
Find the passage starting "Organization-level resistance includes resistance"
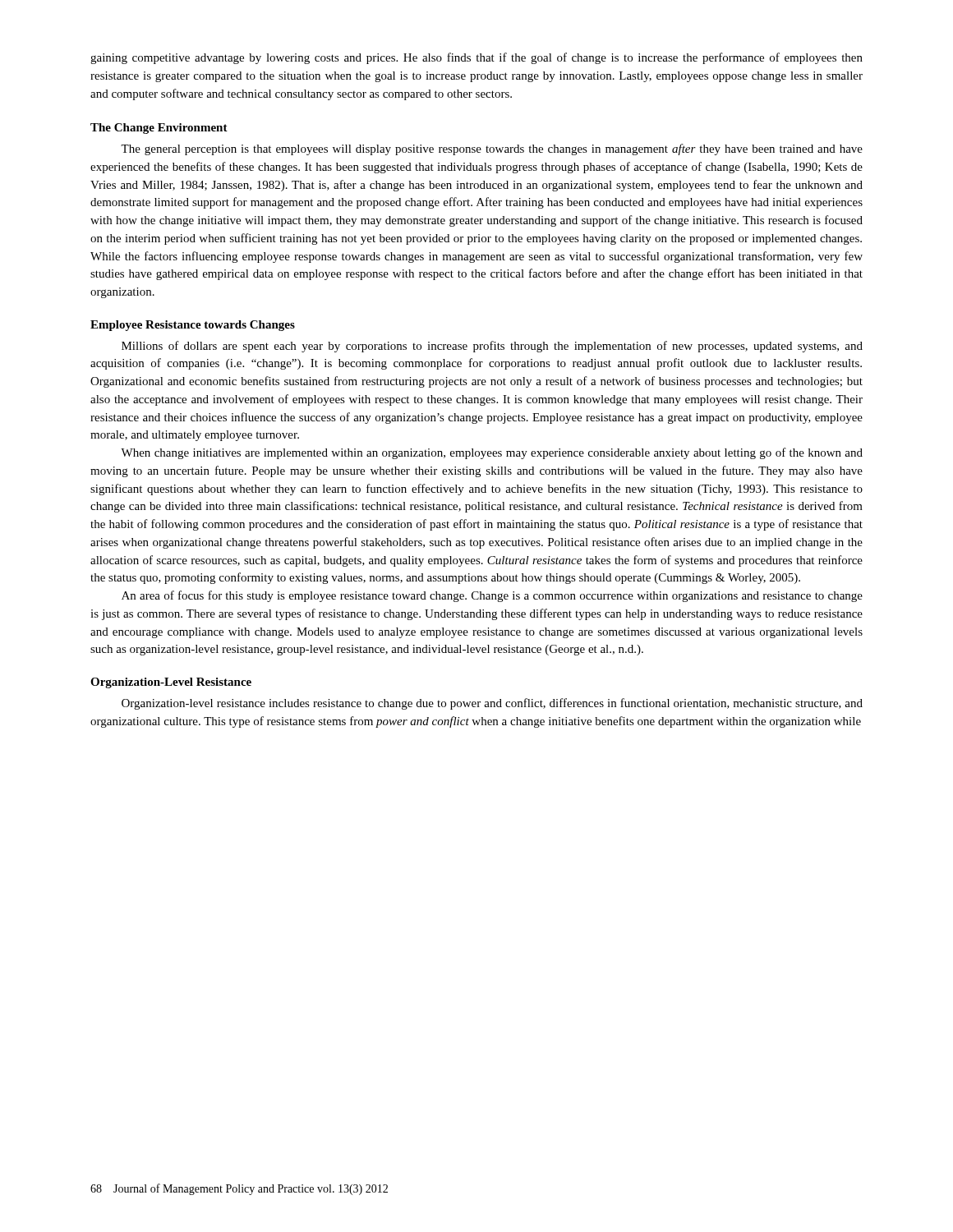click(476, 712)
